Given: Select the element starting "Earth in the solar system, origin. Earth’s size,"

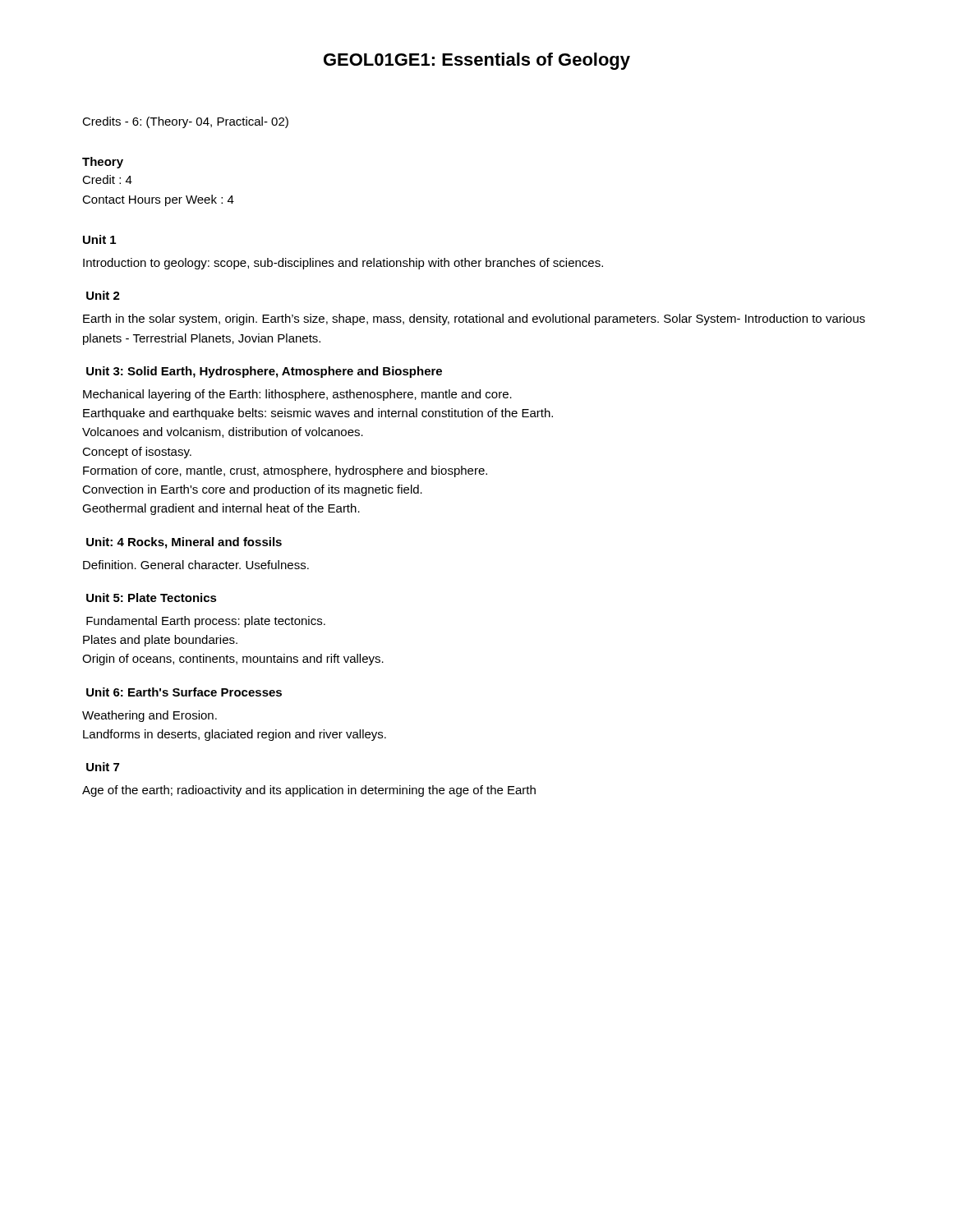Looking at the screenshot, I should tap(474, 328).
